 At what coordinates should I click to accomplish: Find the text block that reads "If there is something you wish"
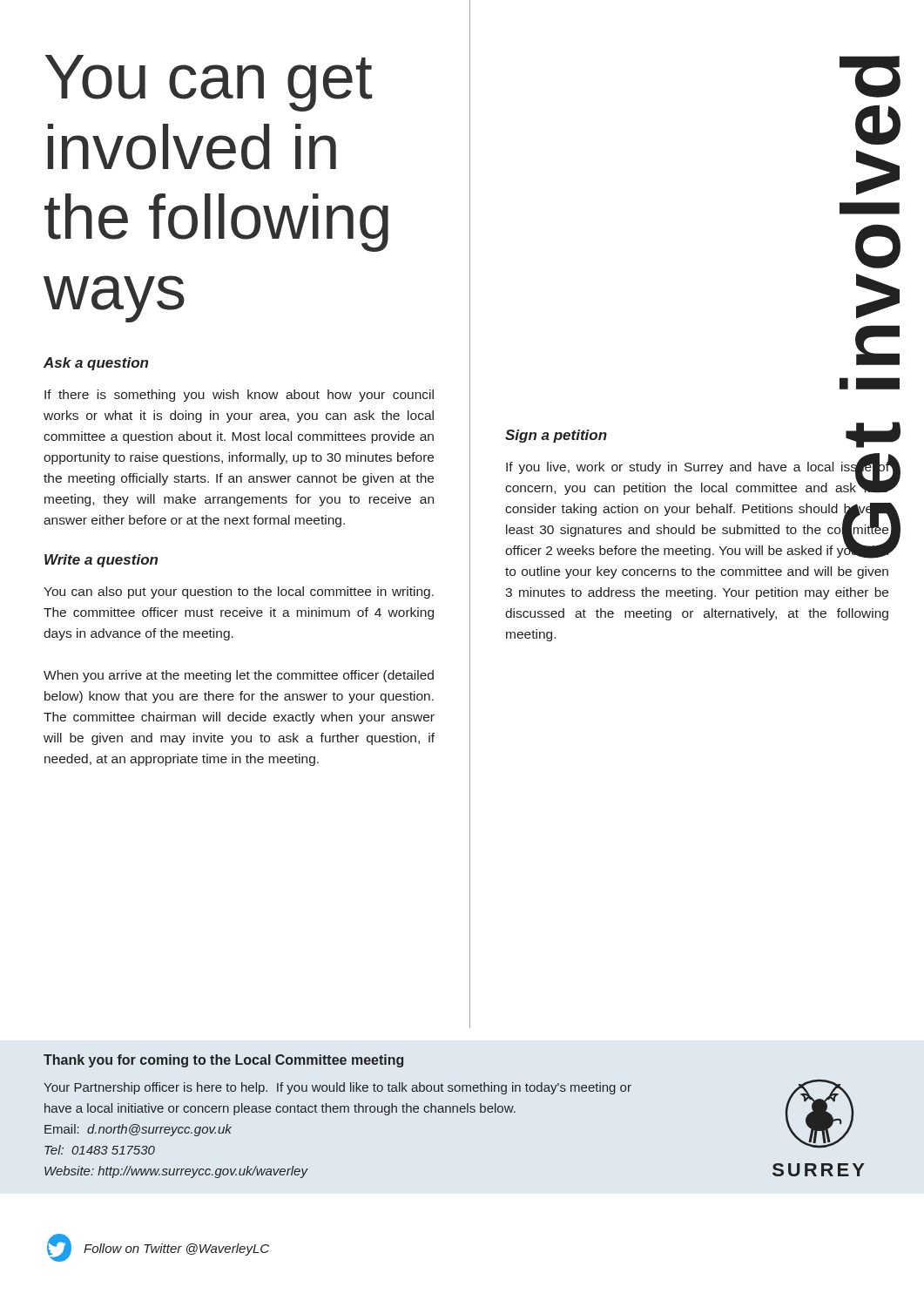[x=239, y=457]
